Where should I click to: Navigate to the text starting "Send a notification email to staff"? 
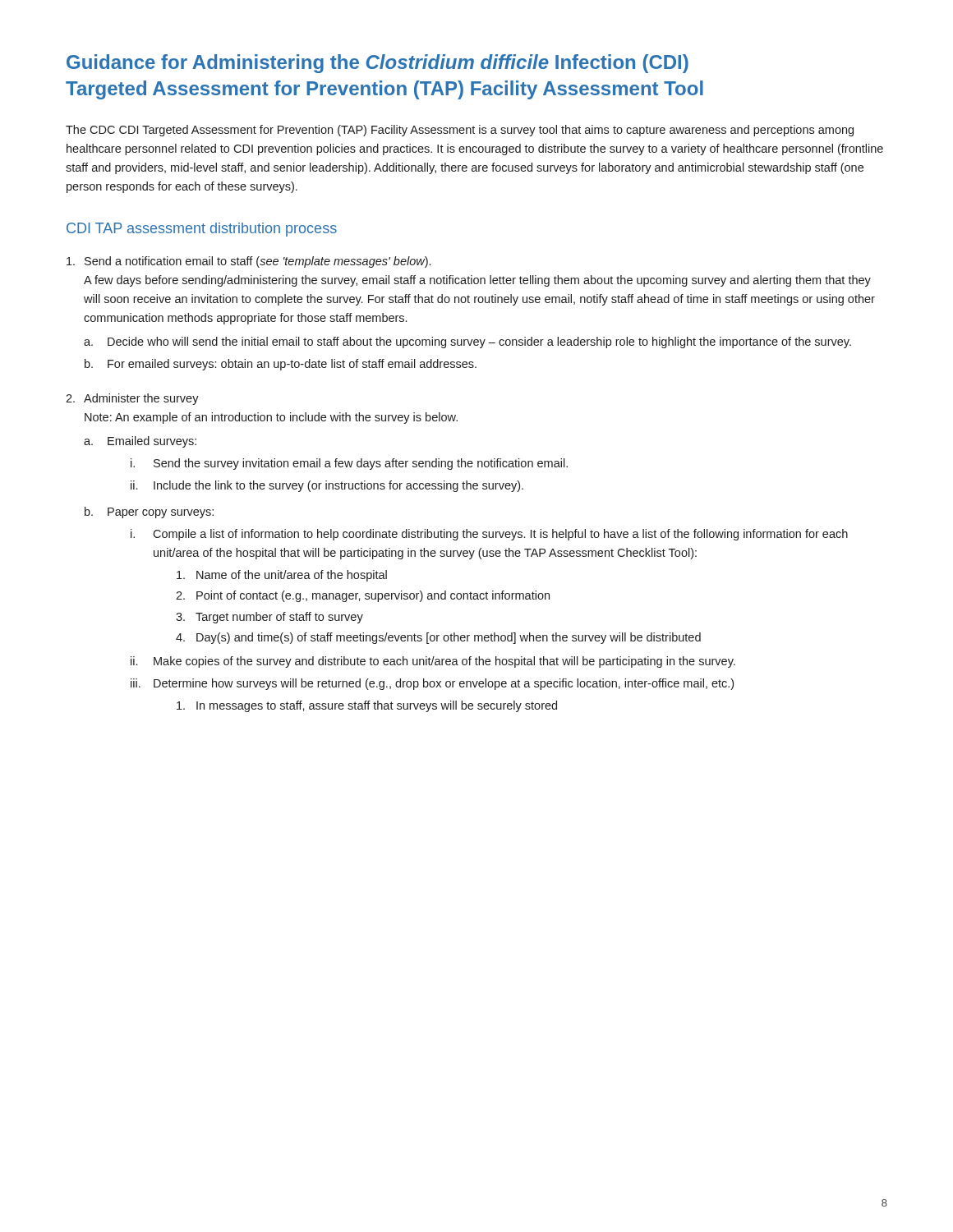tap(249, 262)
